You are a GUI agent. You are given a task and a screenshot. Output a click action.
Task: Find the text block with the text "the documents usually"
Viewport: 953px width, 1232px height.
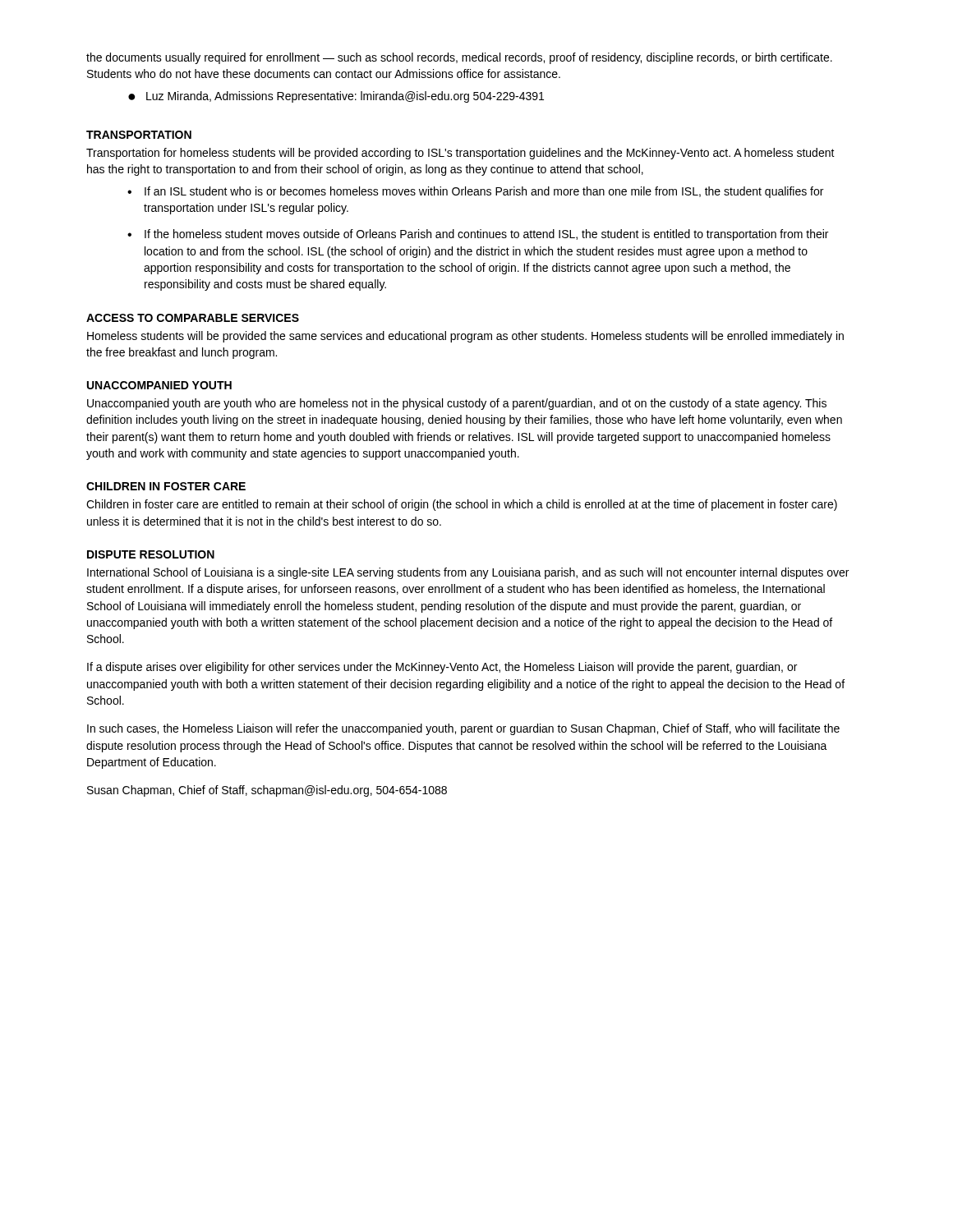pos(459,66)
